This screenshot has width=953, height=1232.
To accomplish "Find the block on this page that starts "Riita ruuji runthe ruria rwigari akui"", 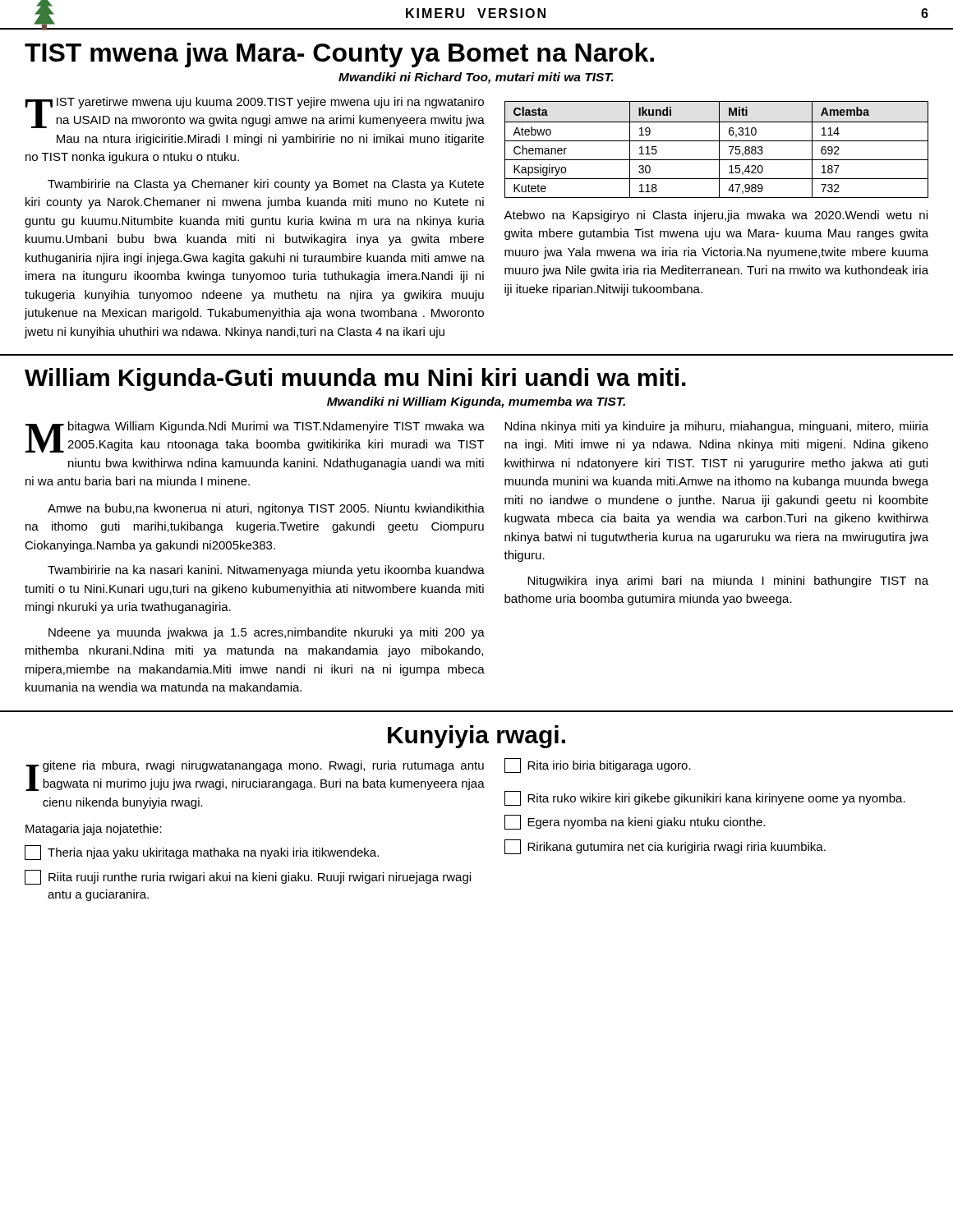I will pyautogui.click(x=254, y=886).
